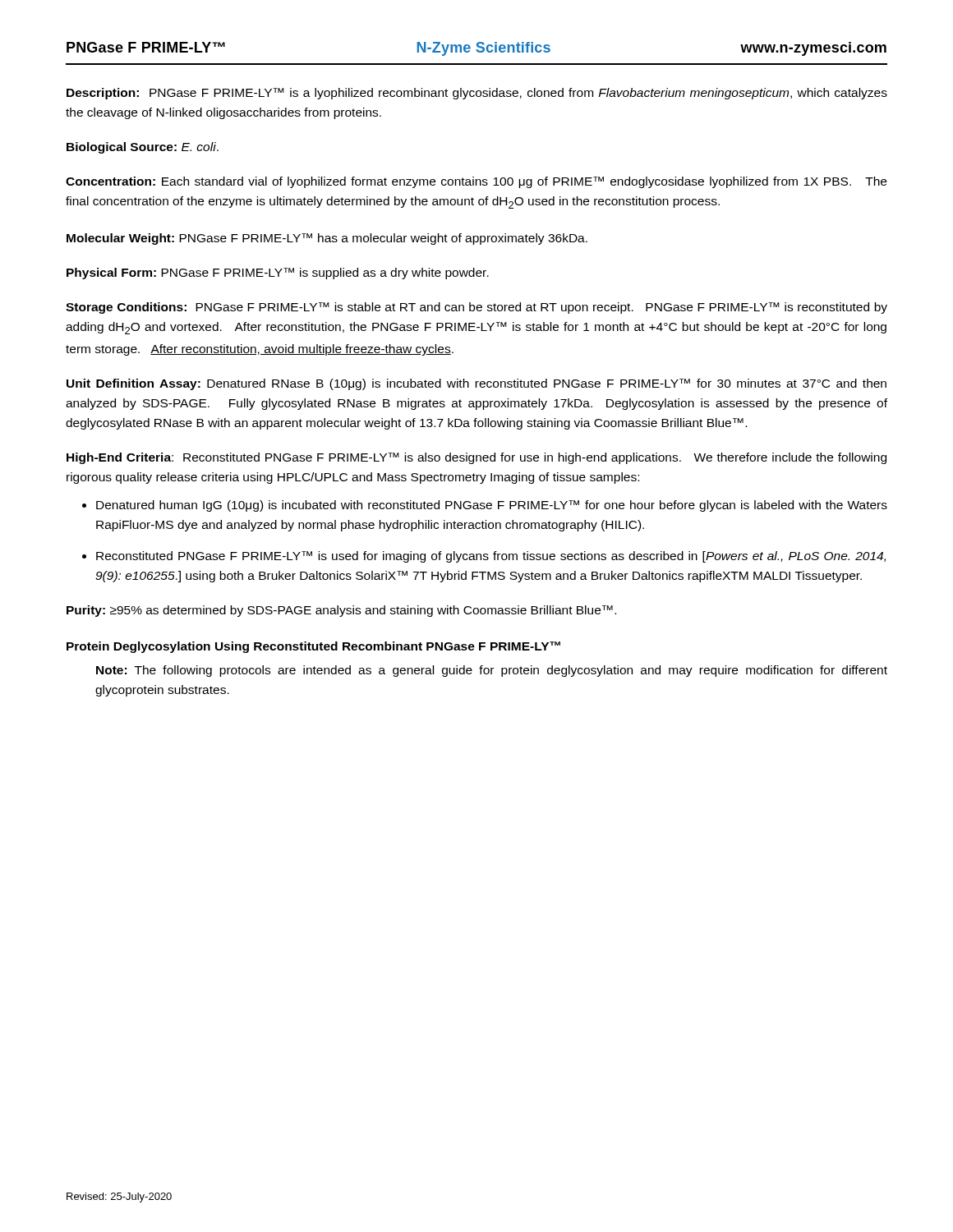The width and height of the screenshot is (953, 1232).
Task: Select the block starting "Note: The following protocols are"
Action: 491,679
